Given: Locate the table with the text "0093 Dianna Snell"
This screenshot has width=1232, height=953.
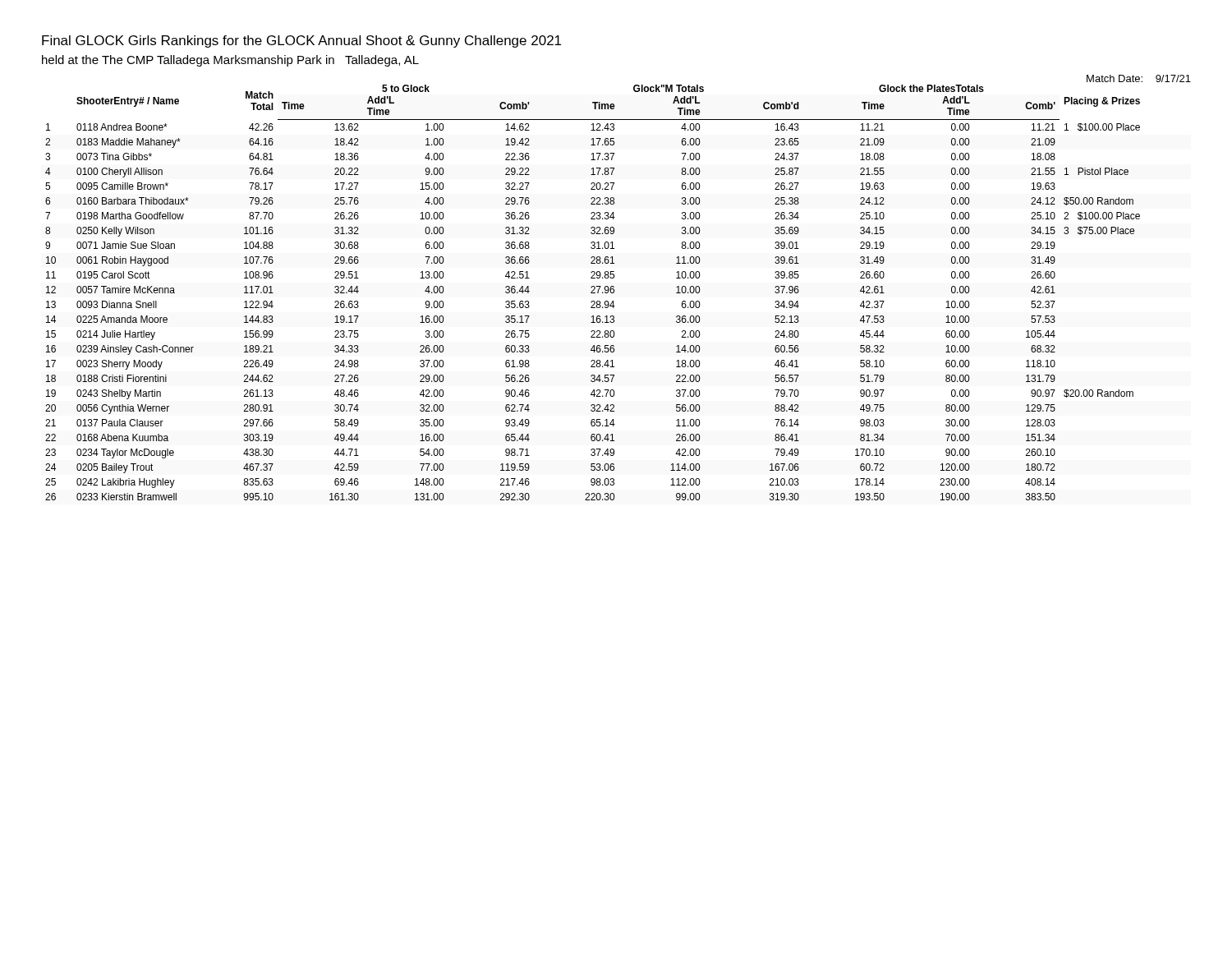Looking at the screenshot, I should pos(616,293).
